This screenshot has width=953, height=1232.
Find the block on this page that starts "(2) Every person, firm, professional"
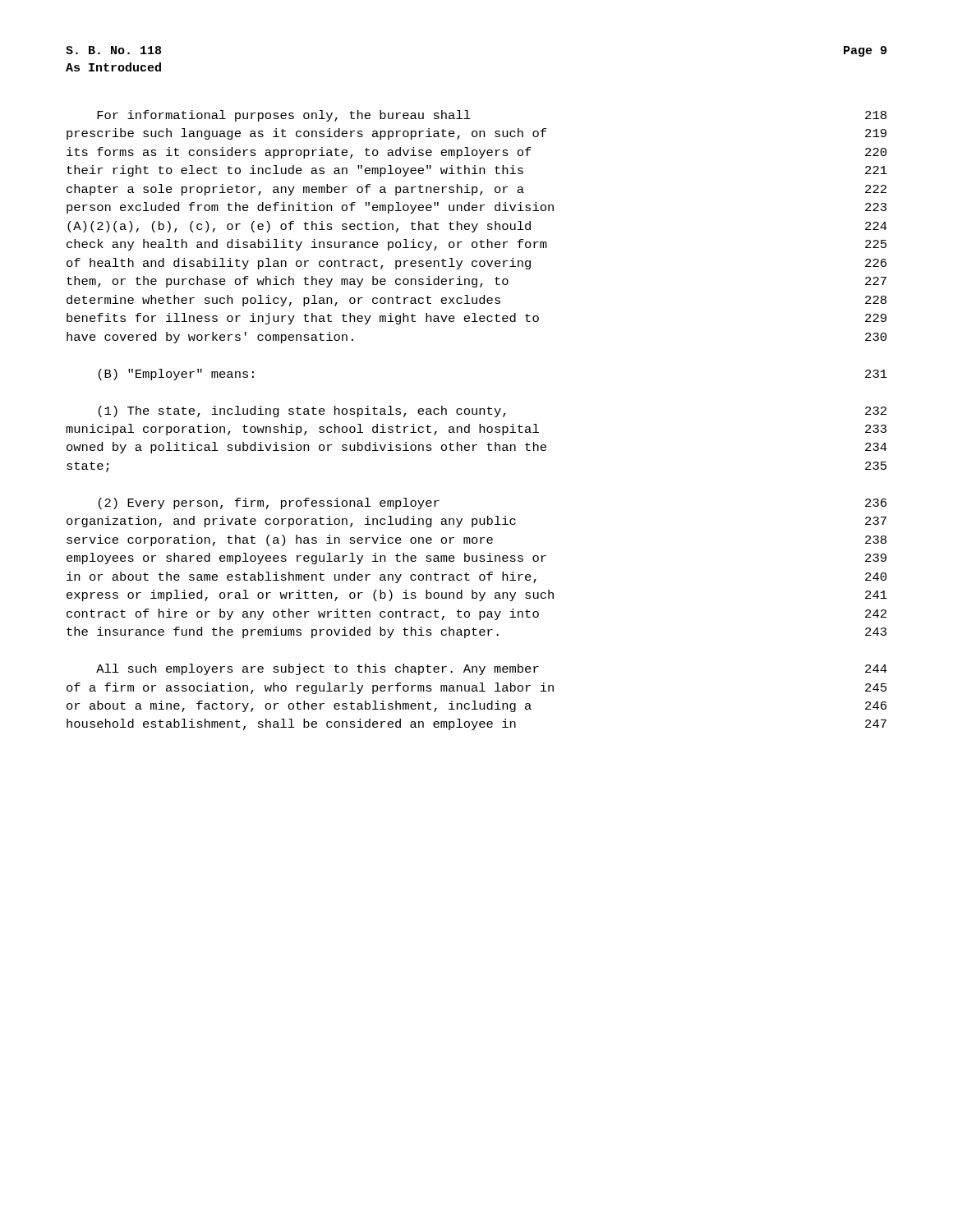click(x=476, y=568)
